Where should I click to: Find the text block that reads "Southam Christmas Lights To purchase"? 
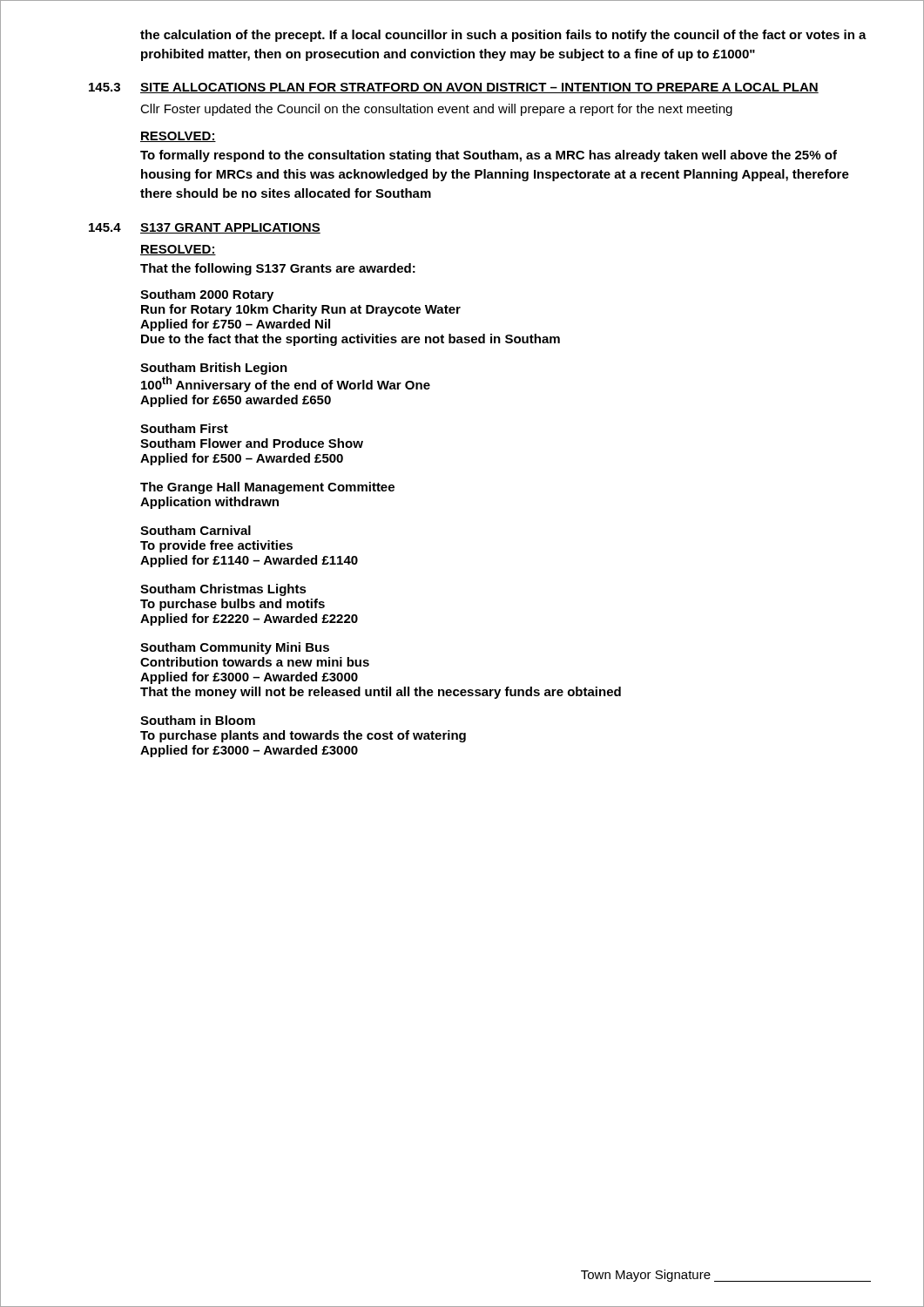pyautogui.click(x=249, y=603)
